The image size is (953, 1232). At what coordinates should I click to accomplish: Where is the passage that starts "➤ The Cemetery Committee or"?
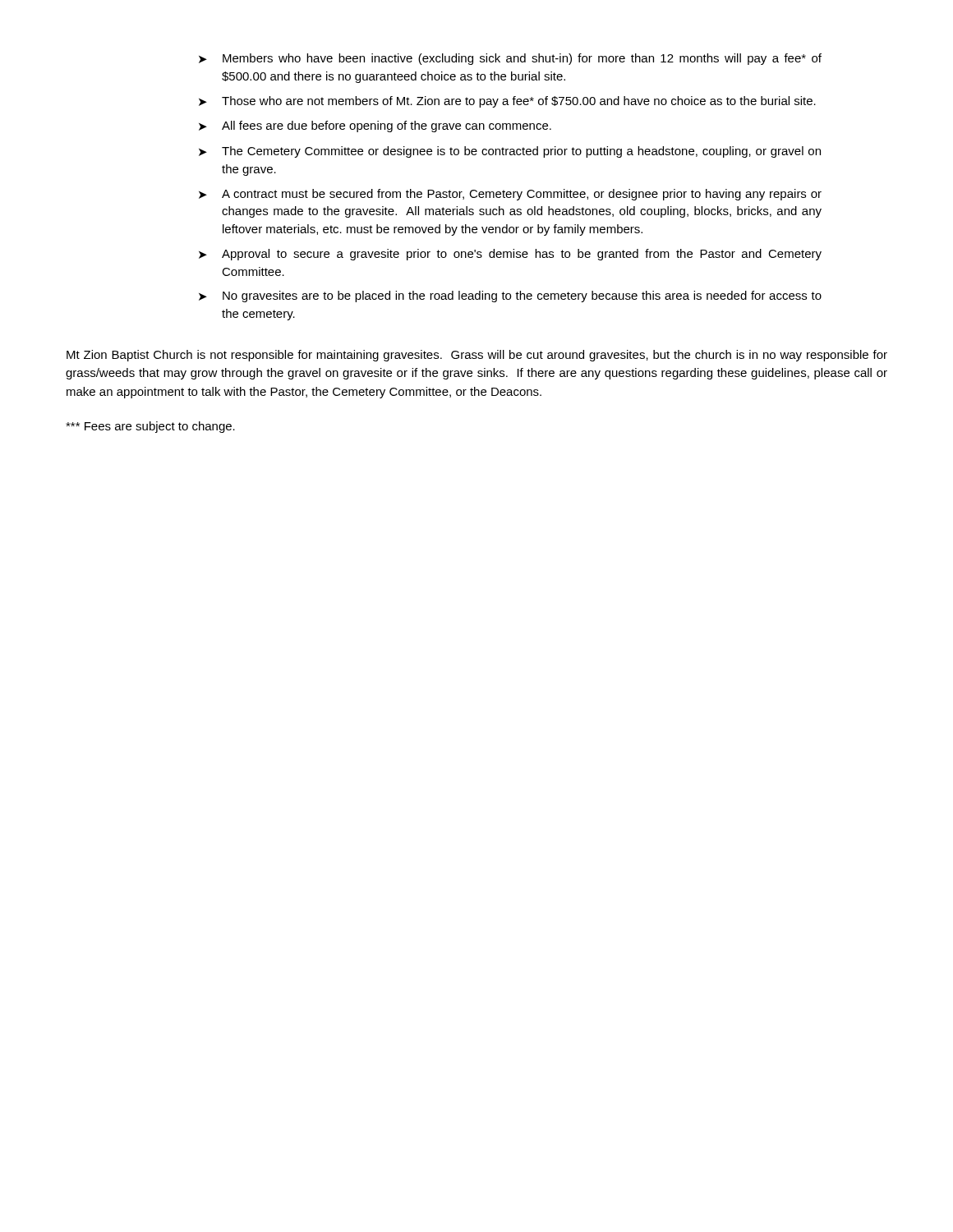click(509, 160)
